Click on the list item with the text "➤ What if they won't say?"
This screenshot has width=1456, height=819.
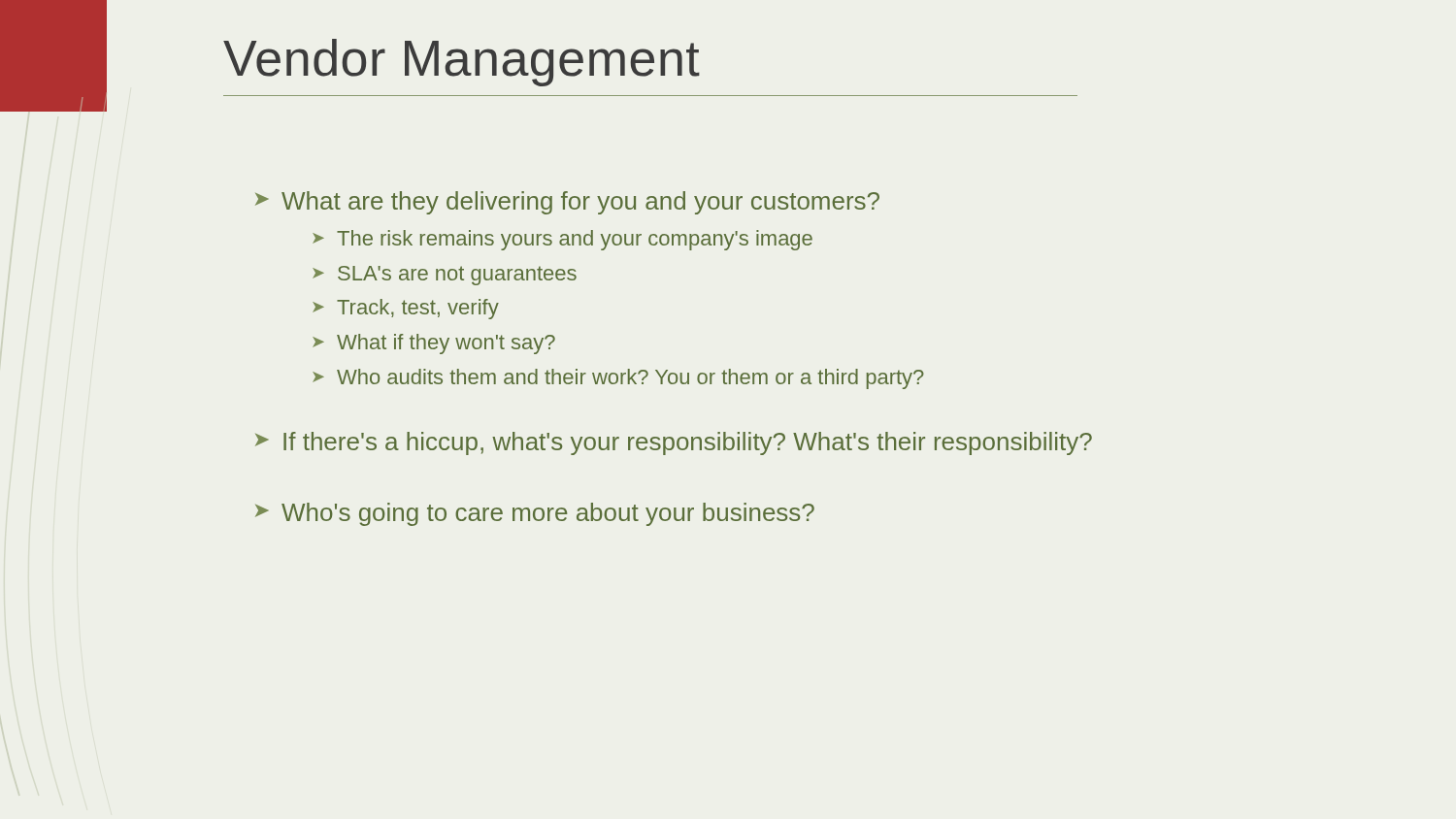click(x=433, y=343)
